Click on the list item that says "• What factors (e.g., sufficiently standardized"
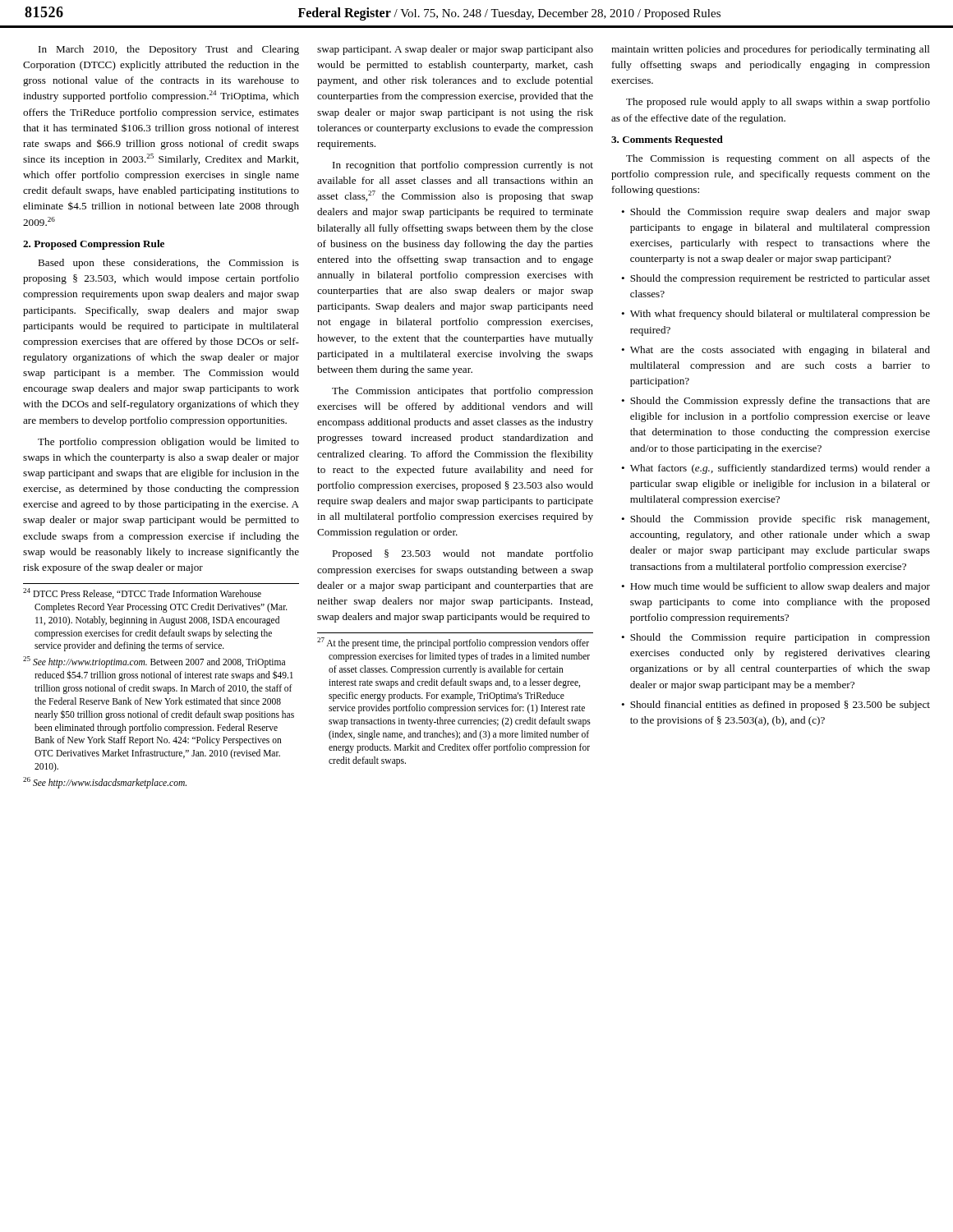This screenshot has height=1232, width=953. click(776, 483)
